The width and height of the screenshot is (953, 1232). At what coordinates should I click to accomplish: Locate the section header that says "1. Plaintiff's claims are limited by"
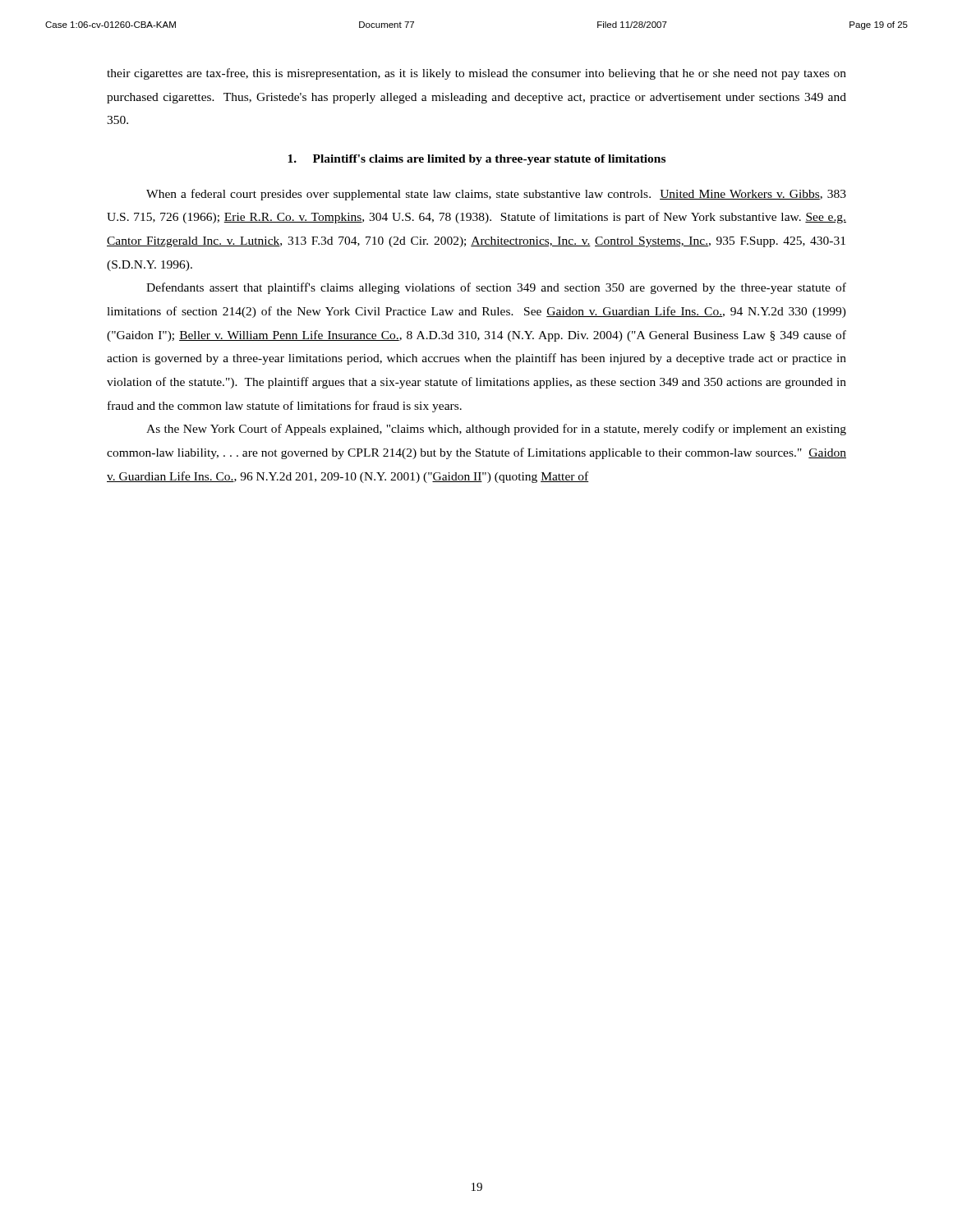(x=476, y=158)
